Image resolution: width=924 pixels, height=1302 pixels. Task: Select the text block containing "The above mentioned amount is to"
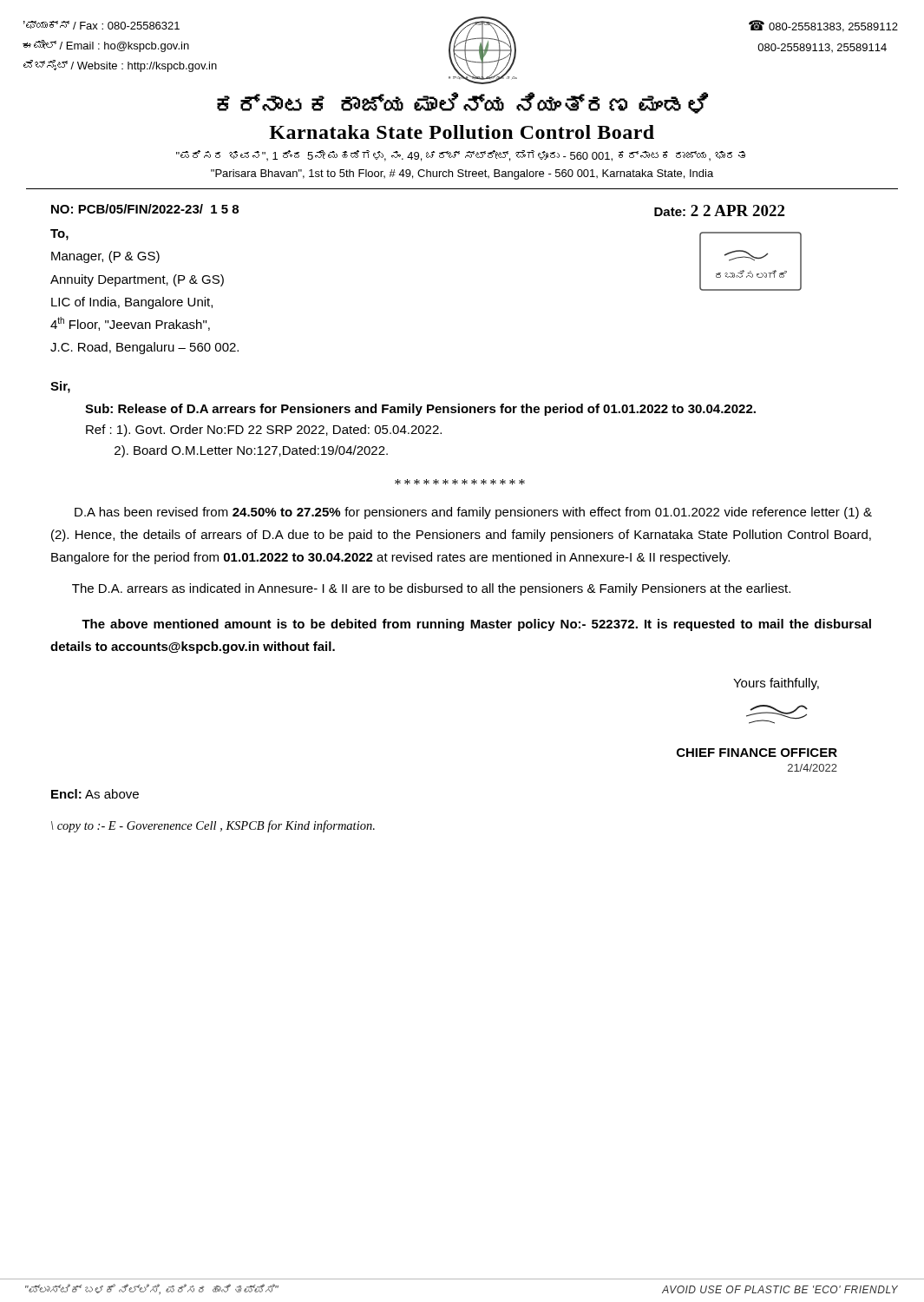point(461,635)
